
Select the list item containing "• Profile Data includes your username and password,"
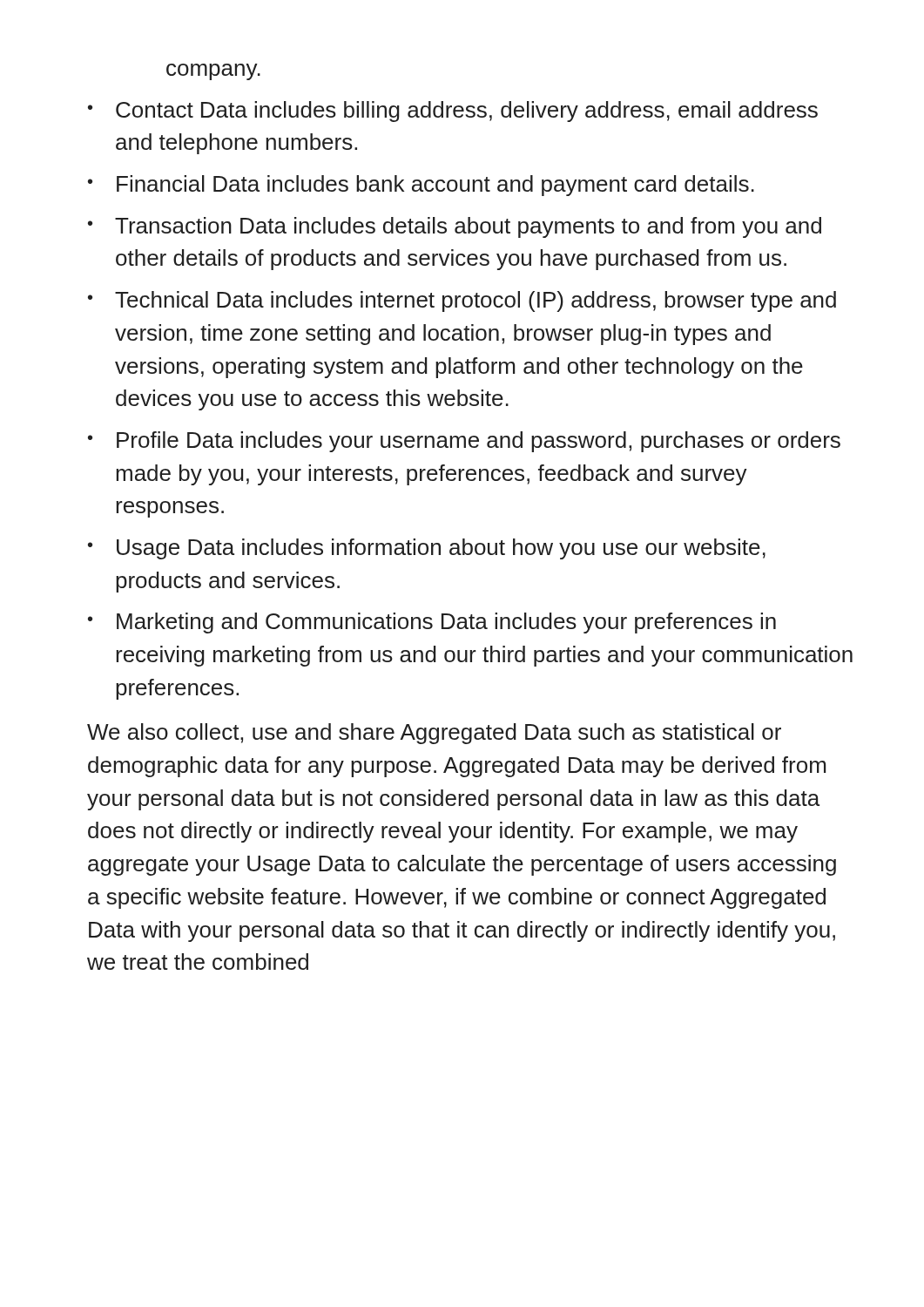pyautogui.click(x=471, y=474)
